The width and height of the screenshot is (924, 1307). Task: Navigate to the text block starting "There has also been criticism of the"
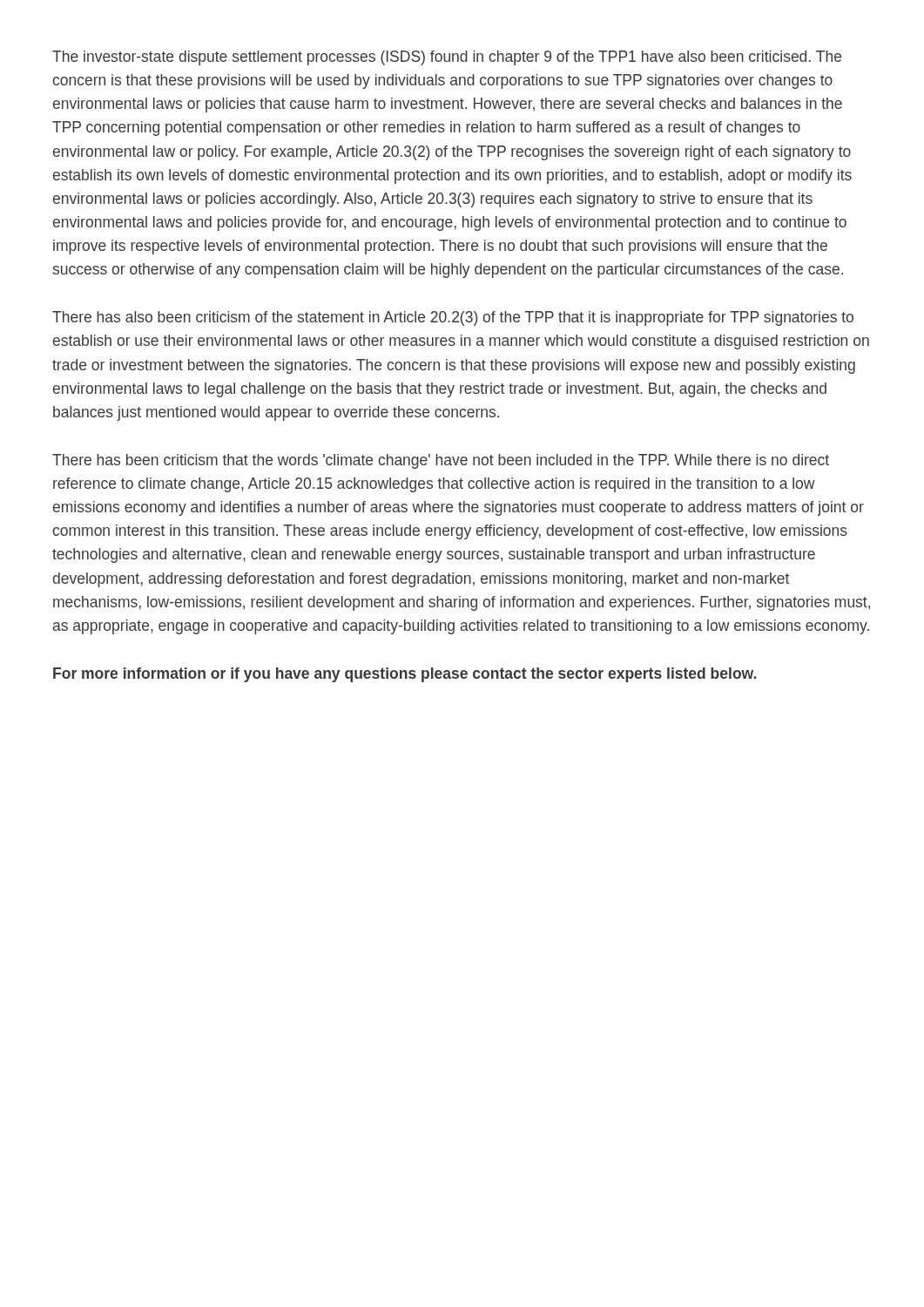click(x=461, y=365)
